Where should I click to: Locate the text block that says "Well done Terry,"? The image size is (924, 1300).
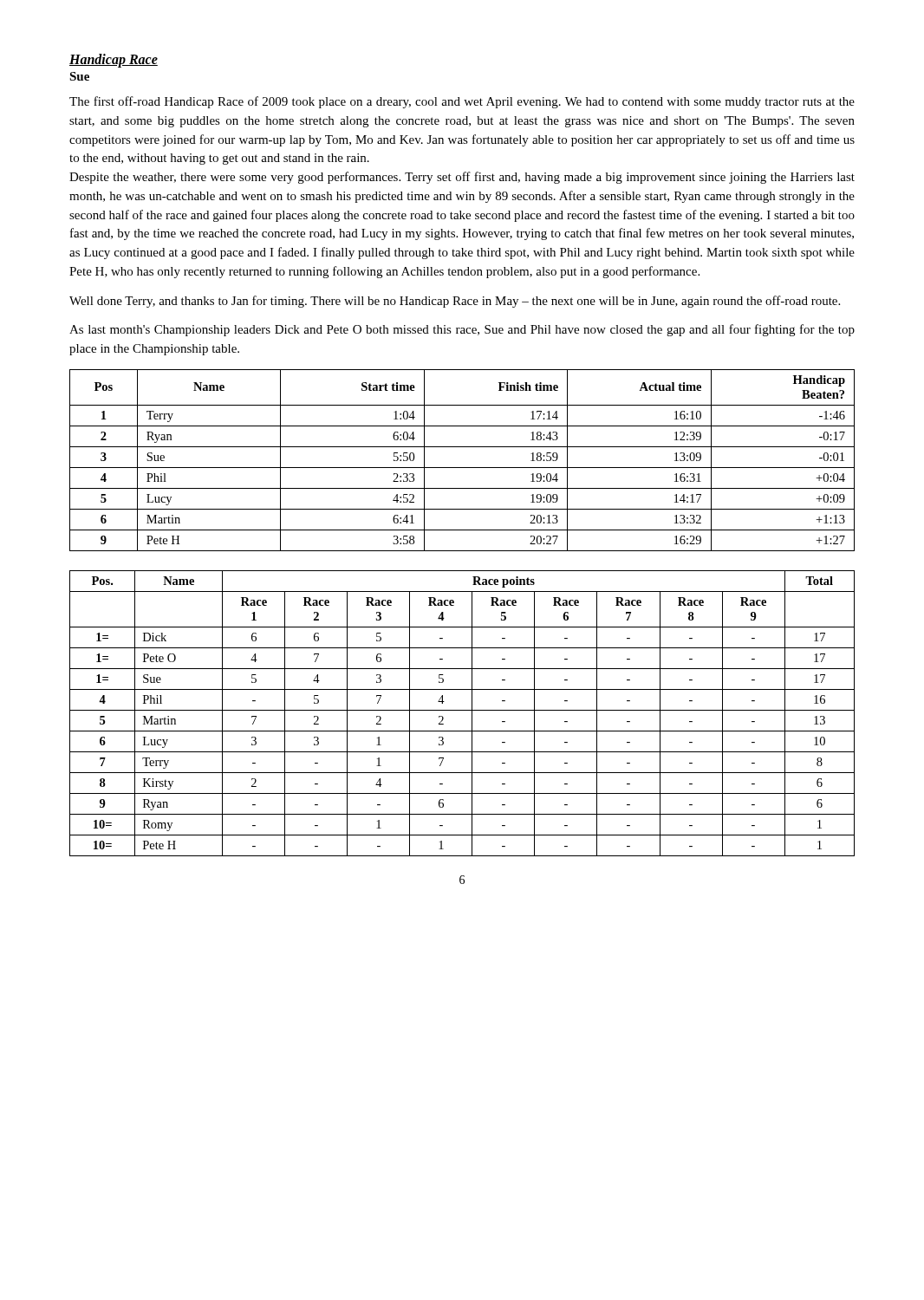(455, 300)
